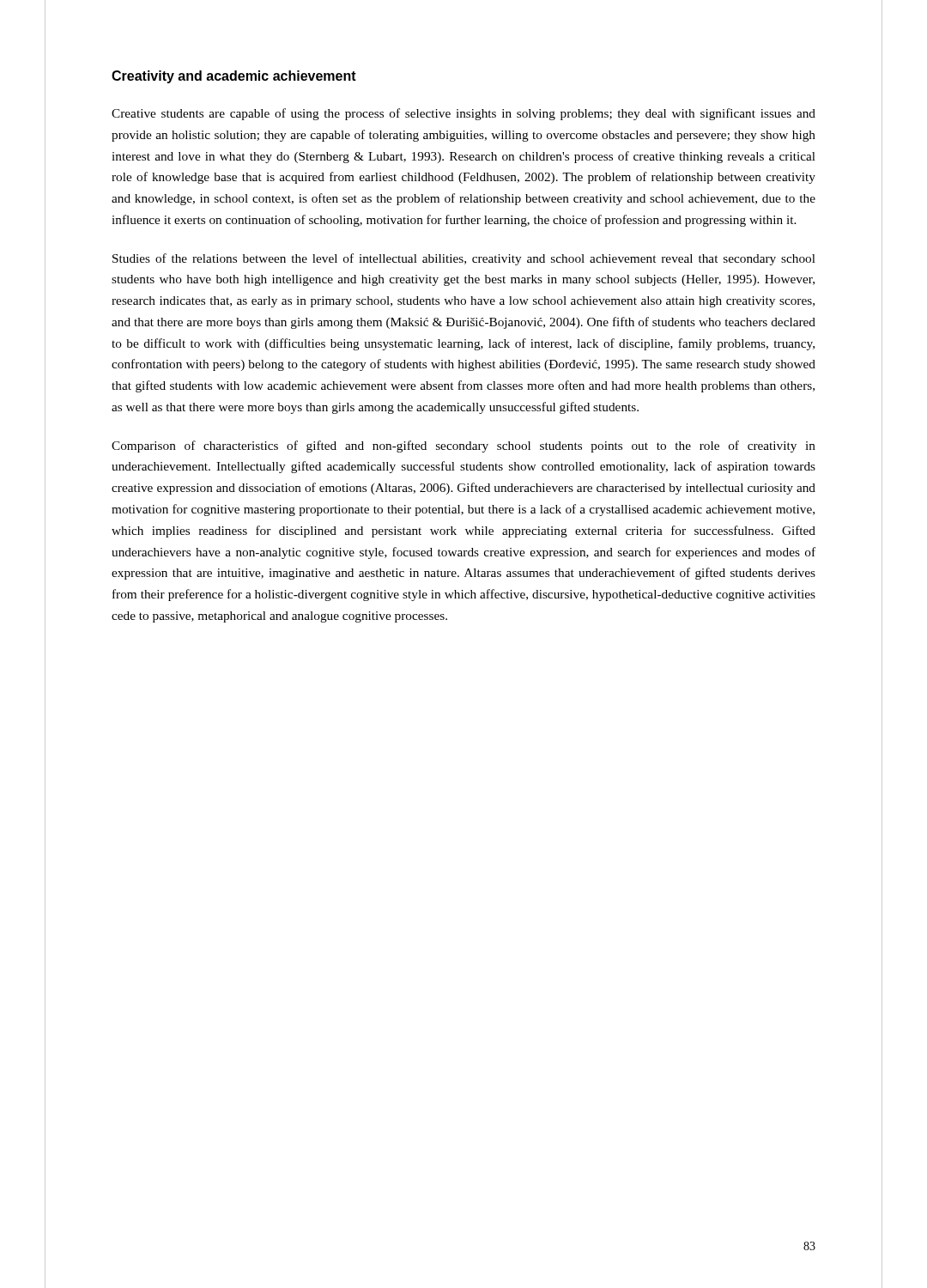Select the block starting "Comparison of characteristics of gifted and non-gifted secondary"
The height and width of the screenshot is (1288, 927).
point(464,530)
